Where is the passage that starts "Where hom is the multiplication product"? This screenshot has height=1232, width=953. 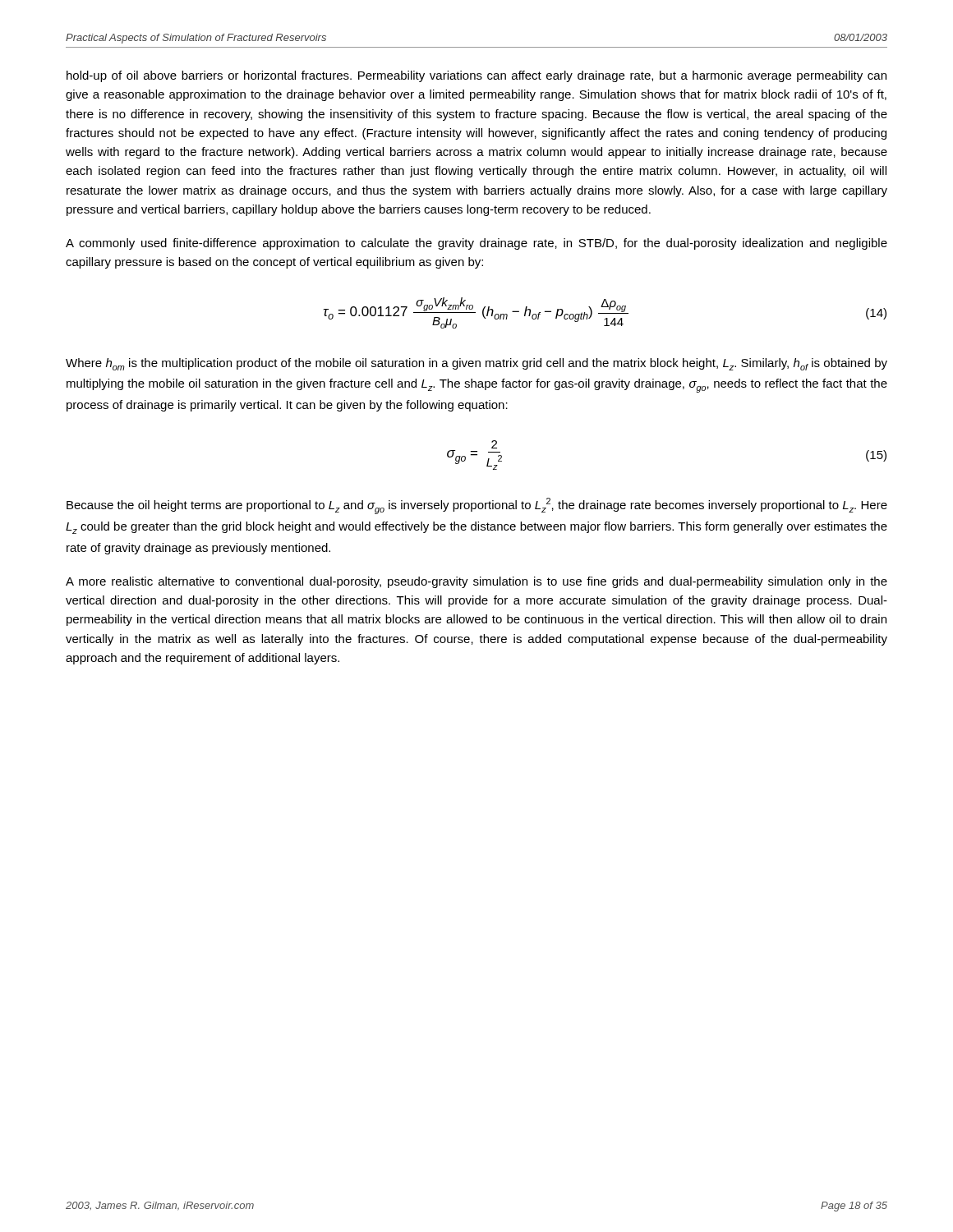pos(476,383)
